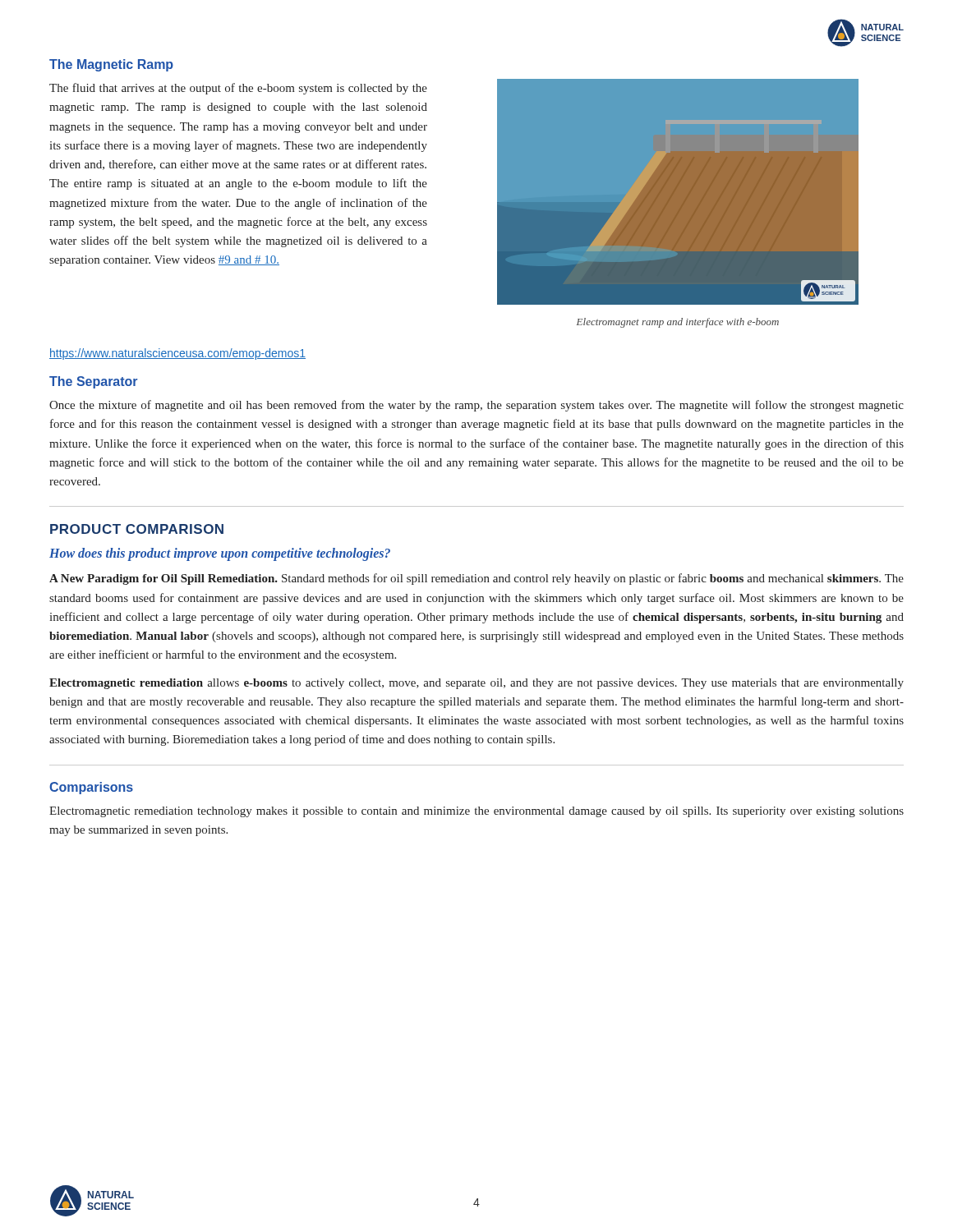Point to the text starting "How does this"

(x=220, y=553)
